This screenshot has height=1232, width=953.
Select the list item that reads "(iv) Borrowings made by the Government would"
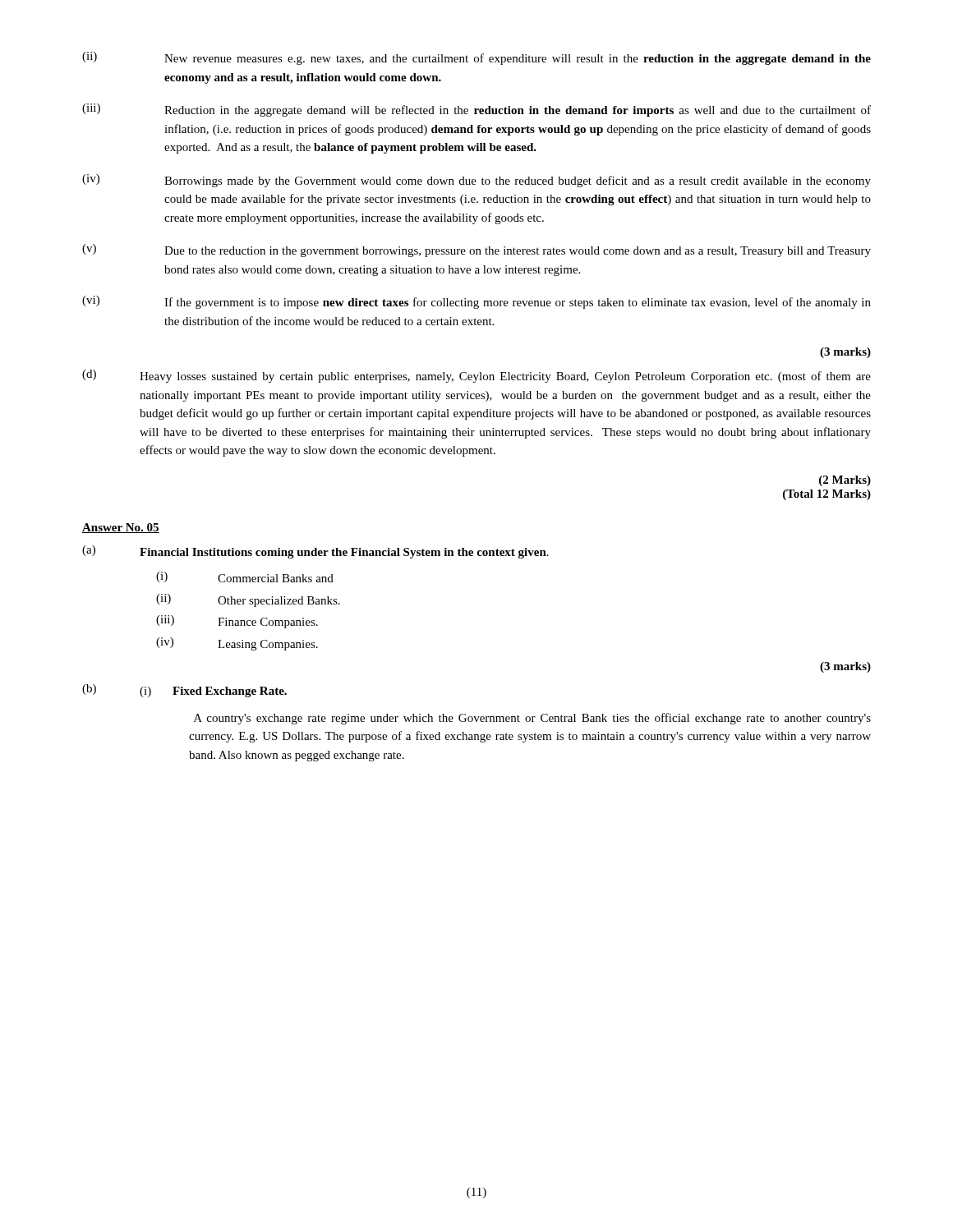[x=476, y=199]
